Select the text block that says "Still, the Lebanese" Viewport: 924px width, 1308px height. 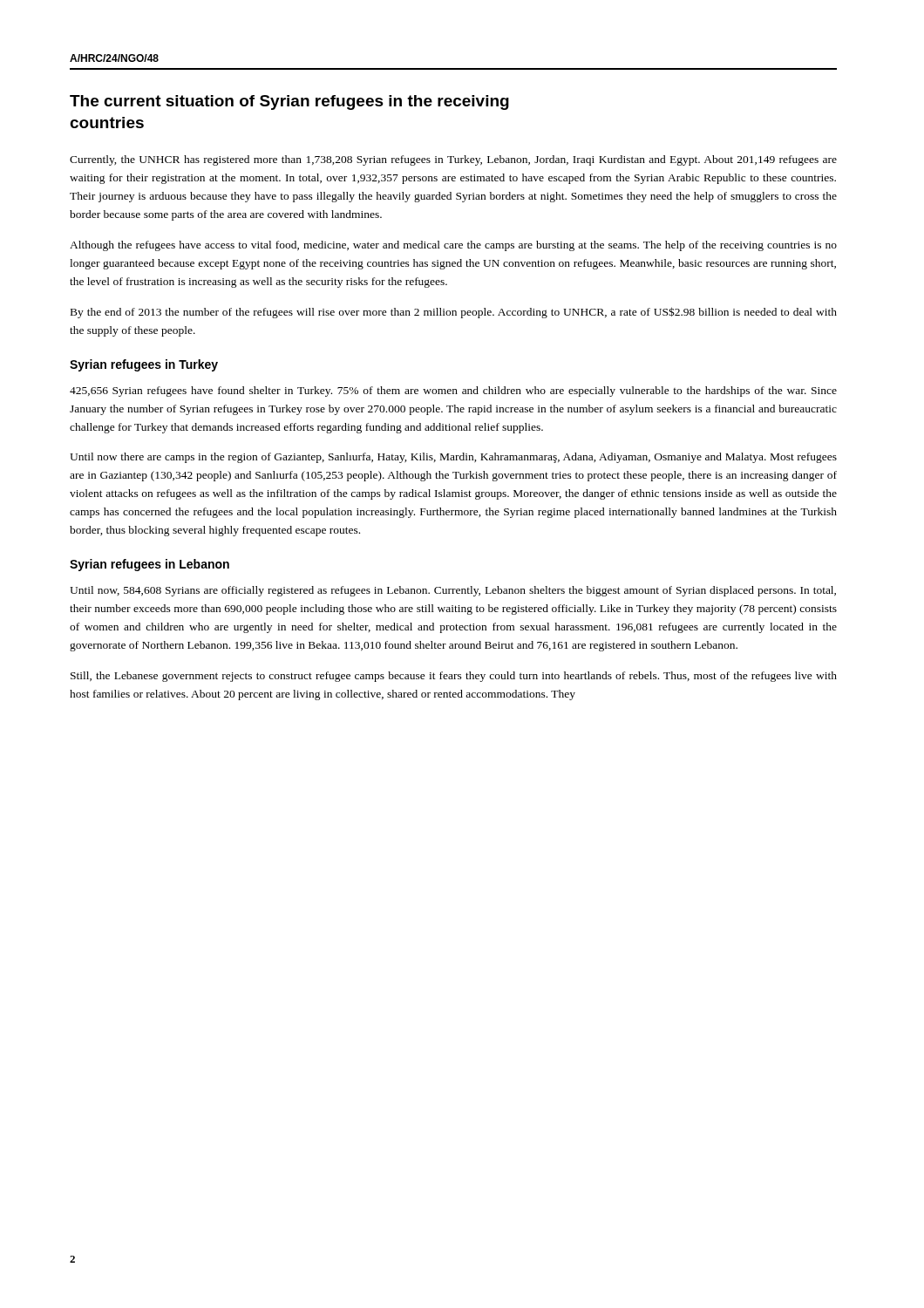tap(453, 684)
